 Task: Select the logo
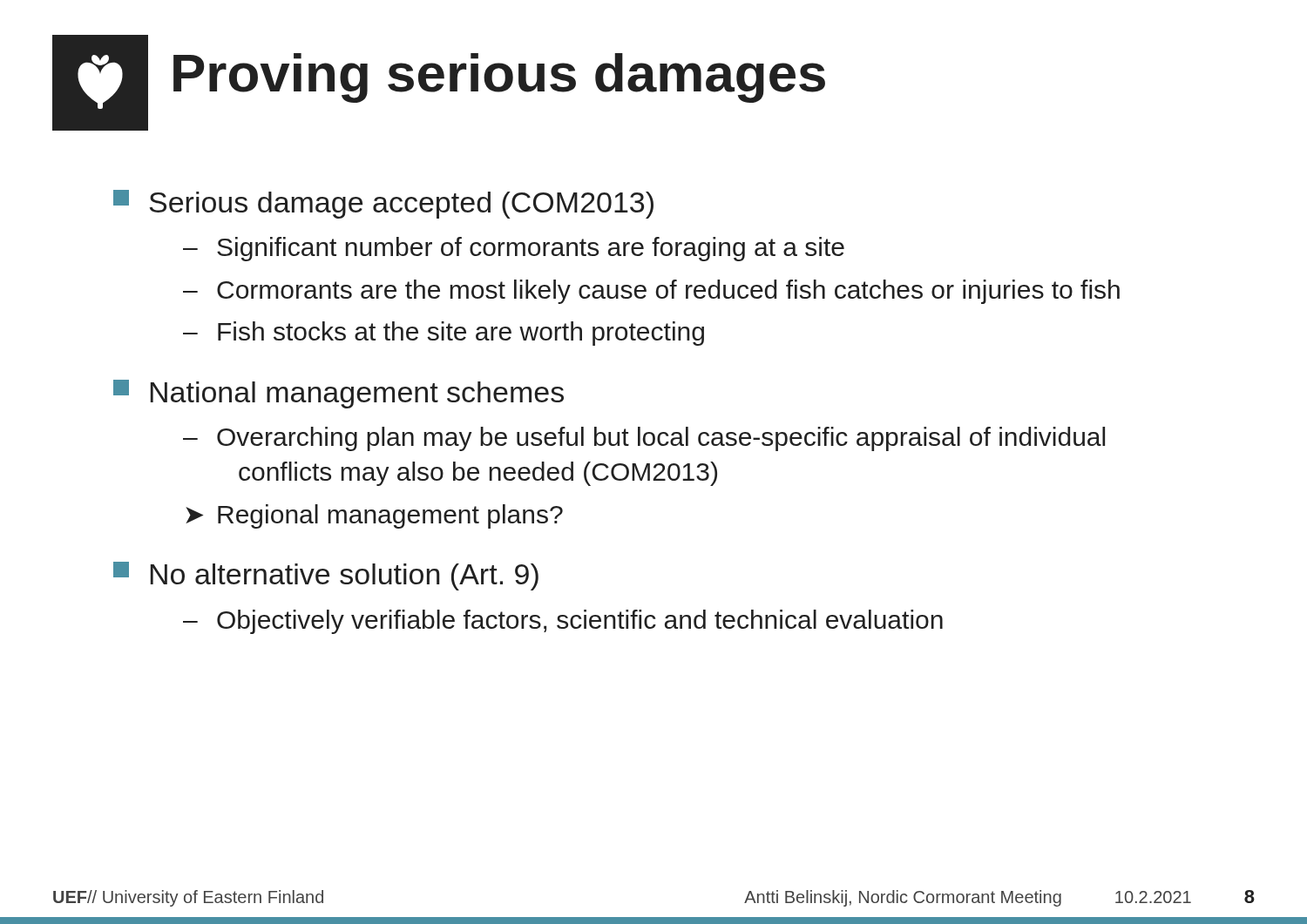tap(100, 83)
